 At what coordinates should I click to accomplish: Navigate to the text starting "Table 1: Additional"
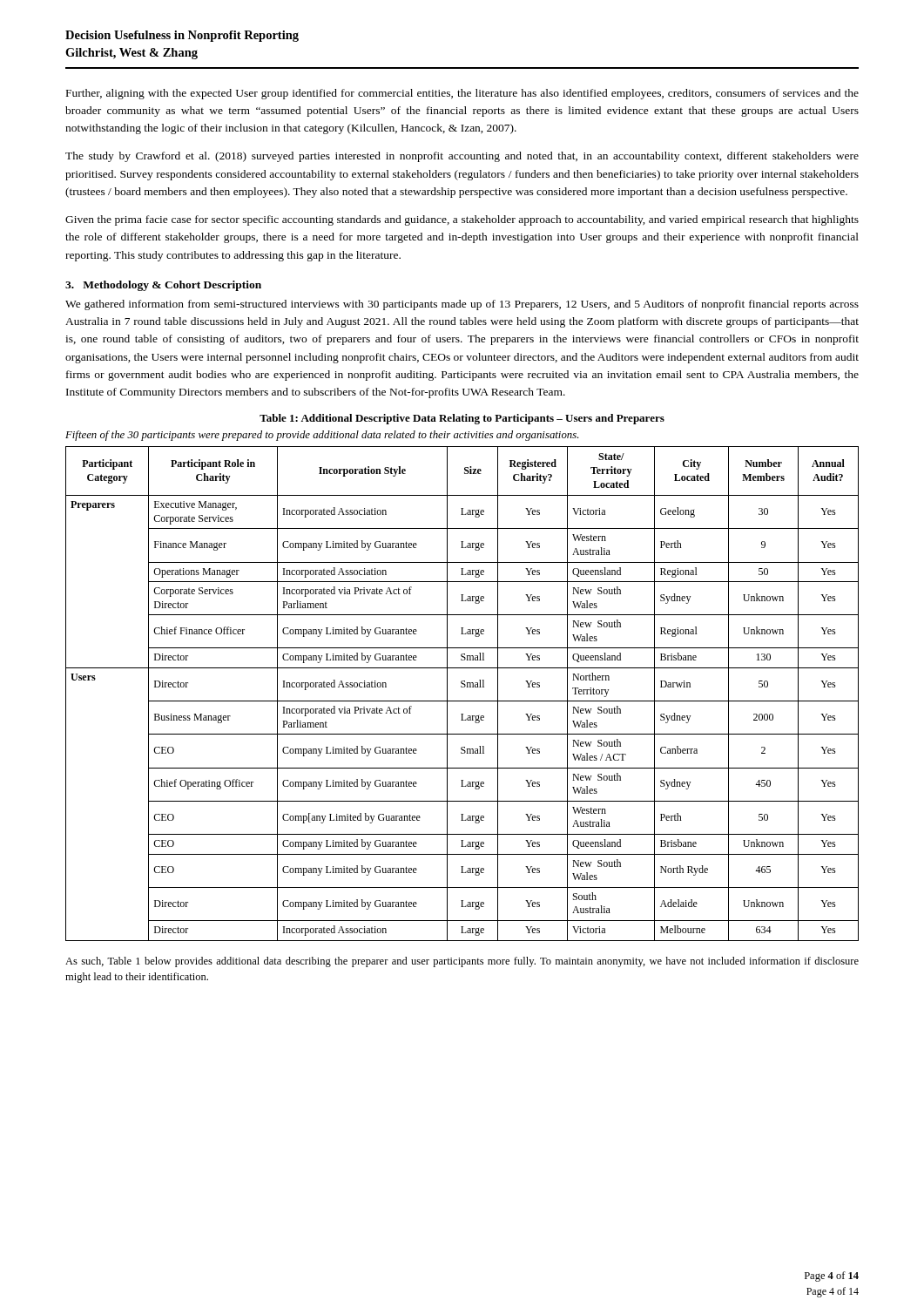(462, 418)
